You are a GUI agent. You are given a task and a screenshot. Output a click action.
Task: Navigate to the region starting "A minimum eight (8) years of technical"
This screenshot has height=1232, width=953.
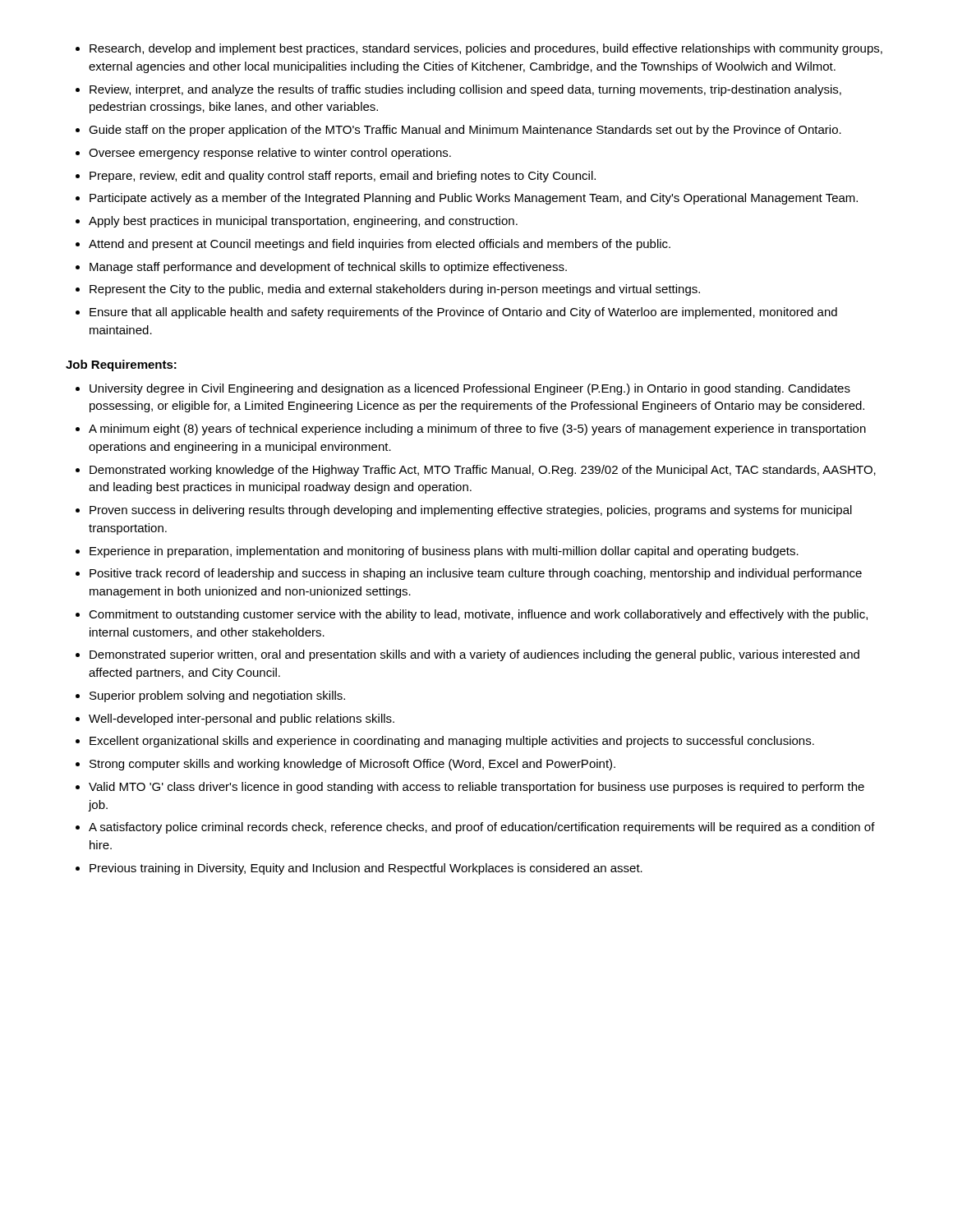(x=488, y=438)
